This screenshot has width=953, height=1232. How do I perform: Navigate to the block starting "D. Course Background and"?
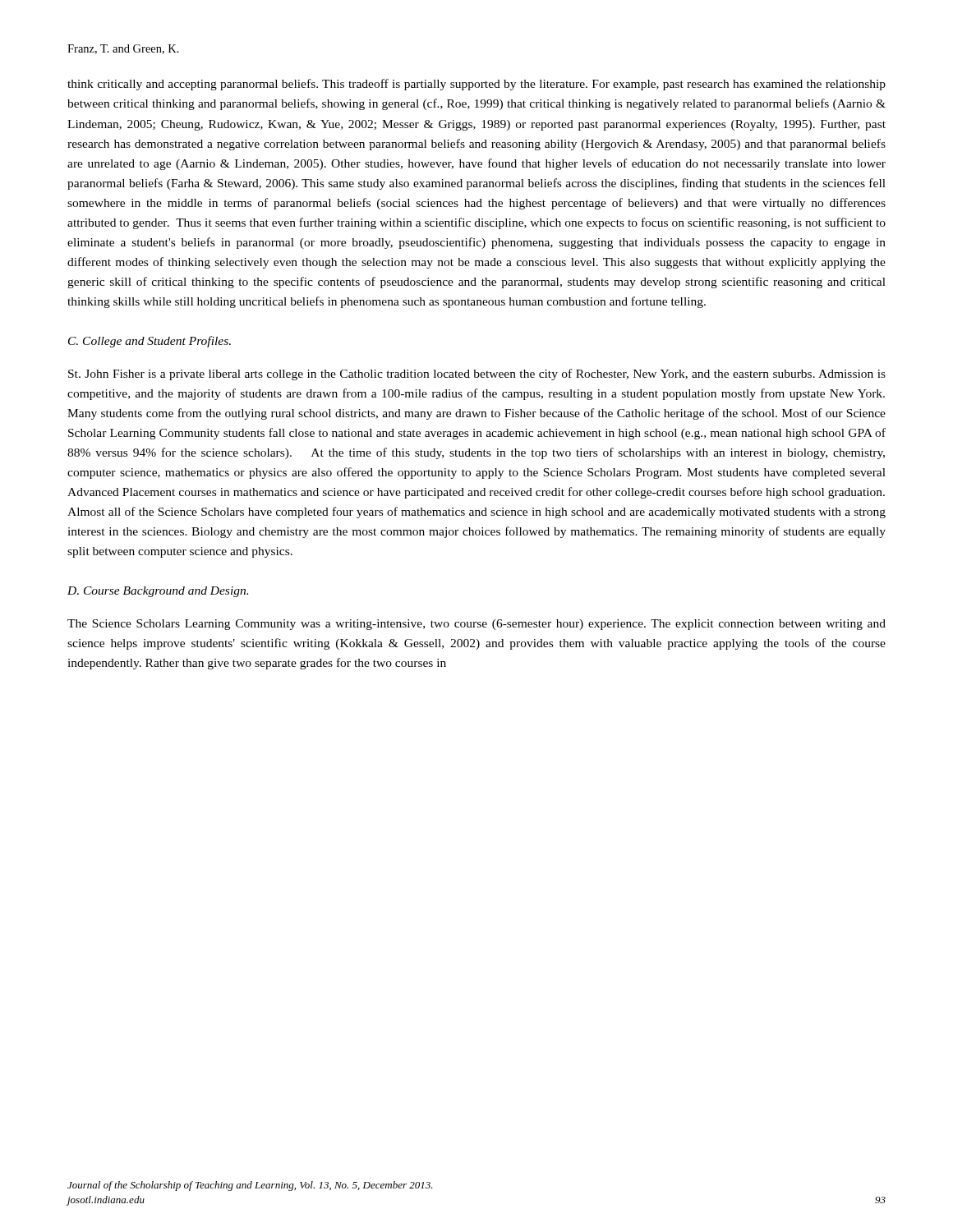(158, 590)
